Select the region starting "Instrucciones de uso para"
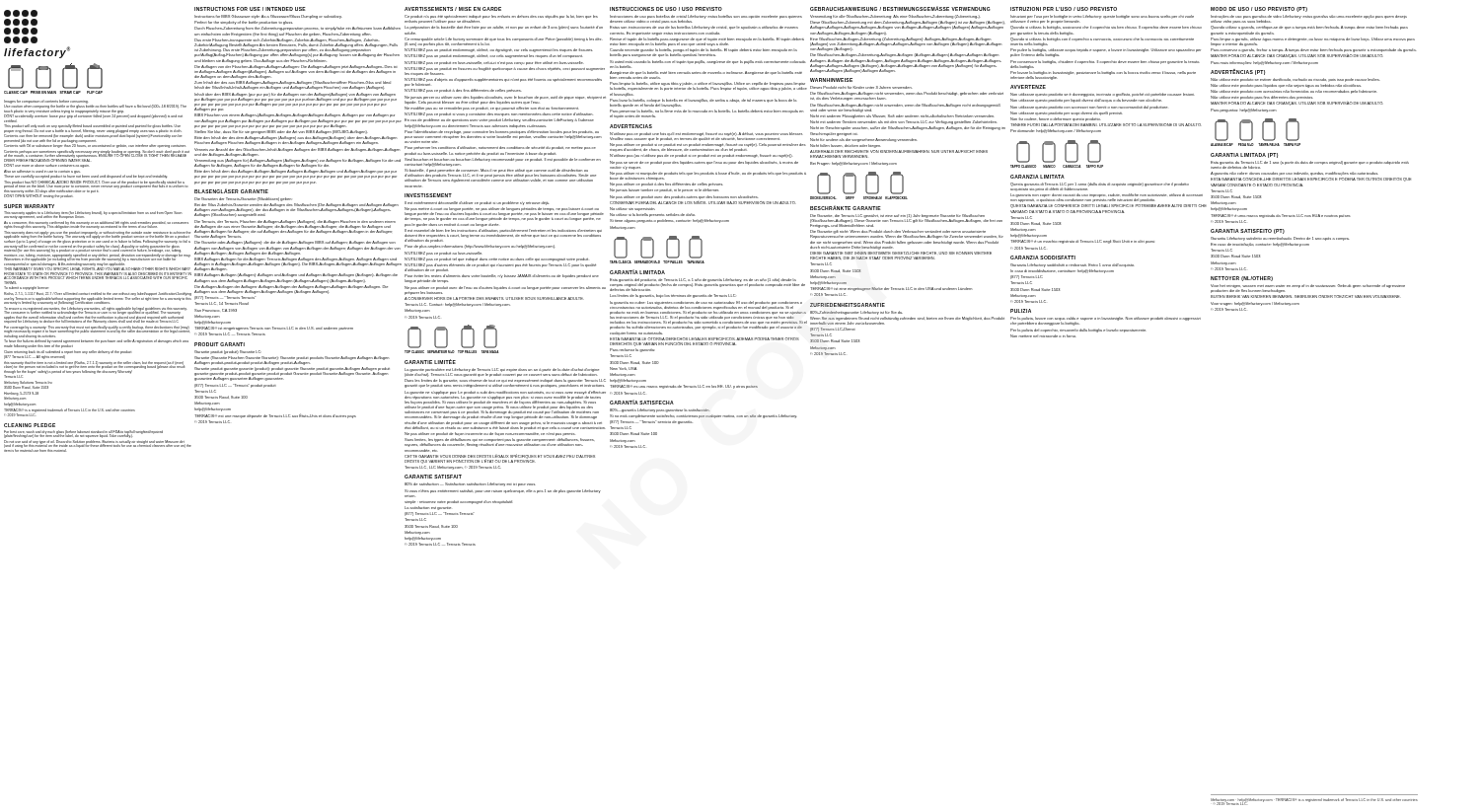 coord(708,66)
